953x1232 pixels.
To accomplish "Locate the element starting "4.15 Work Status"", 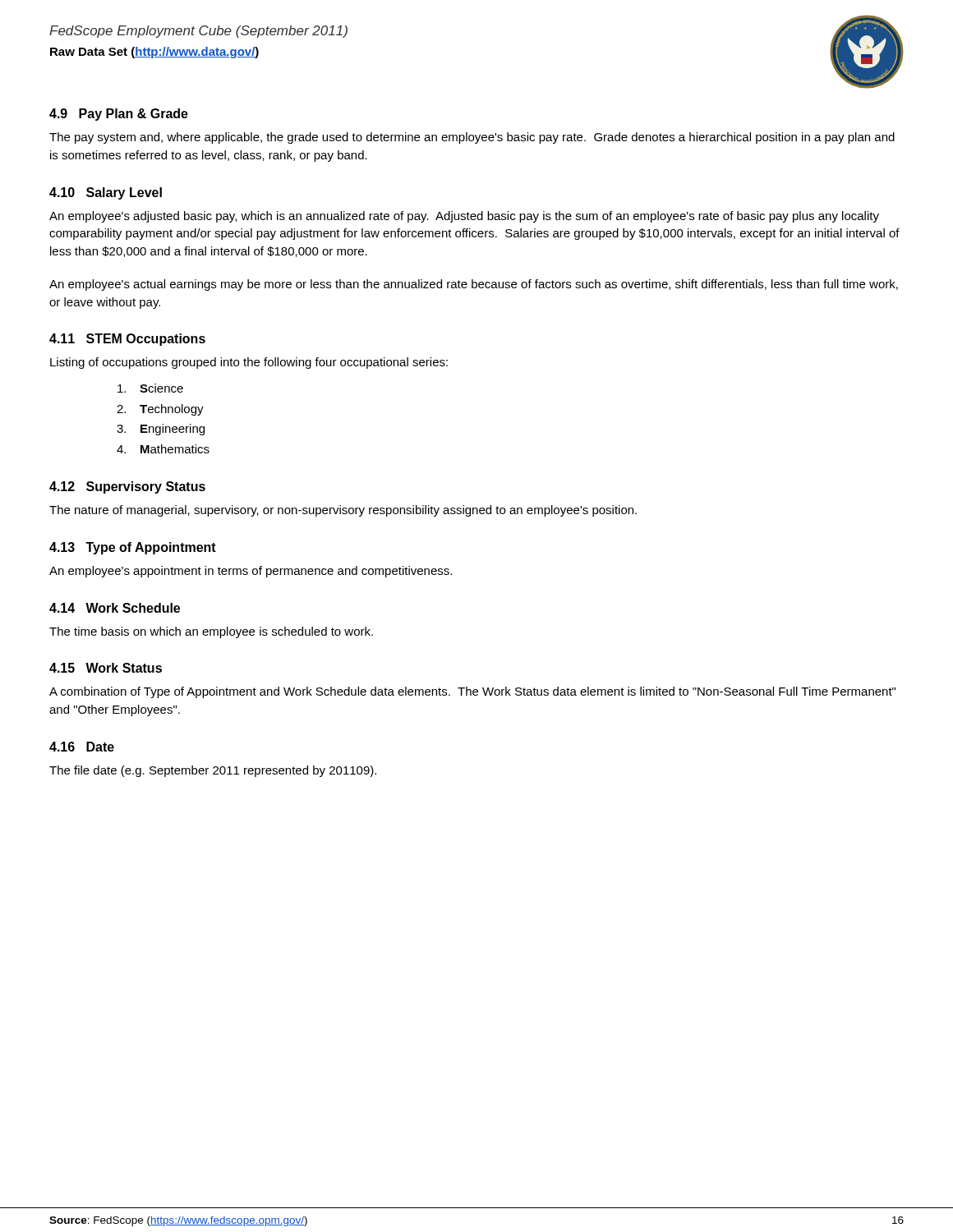I will (106, 668).
